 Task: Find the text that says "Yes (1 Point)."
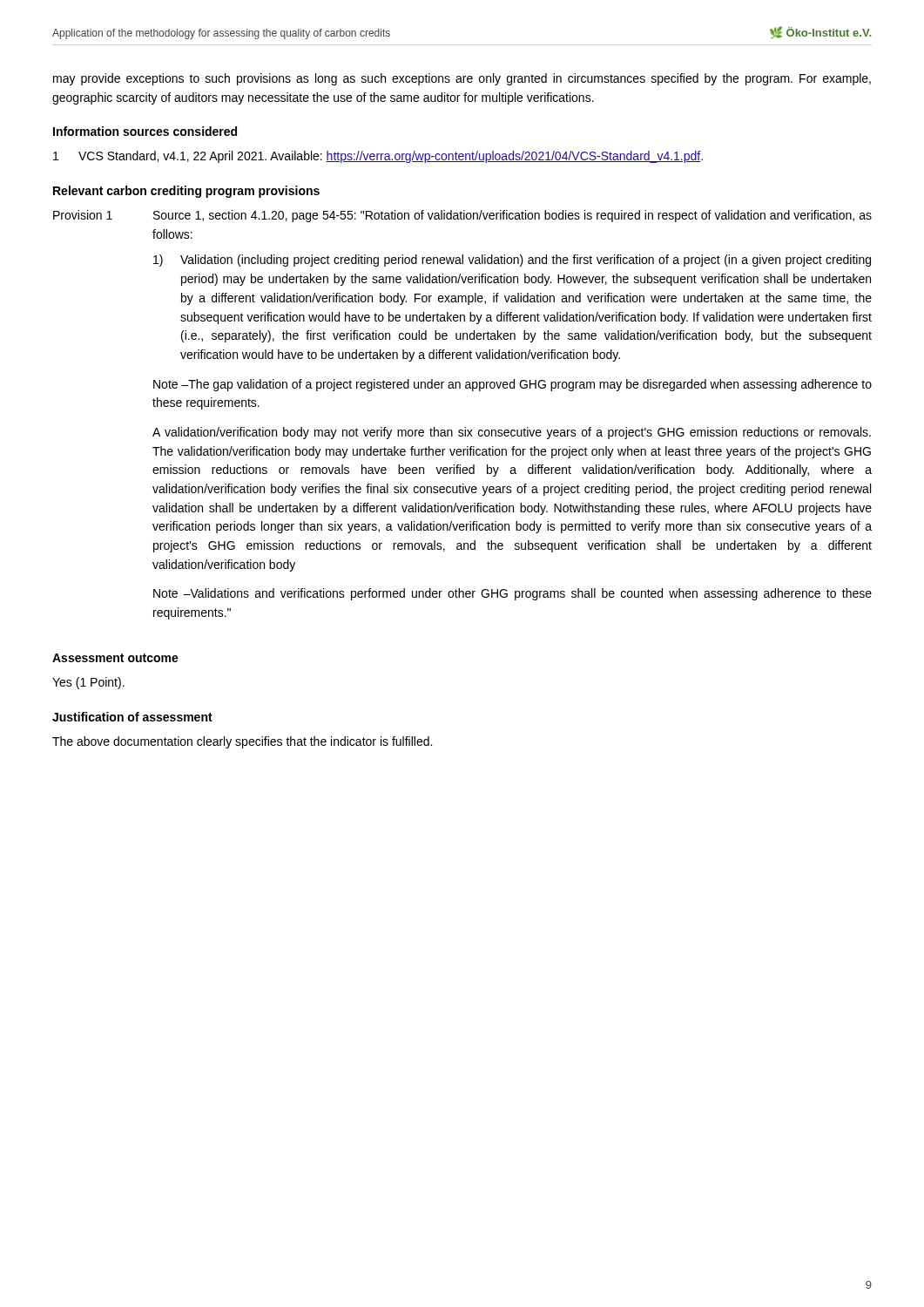(x=89, y=682)
